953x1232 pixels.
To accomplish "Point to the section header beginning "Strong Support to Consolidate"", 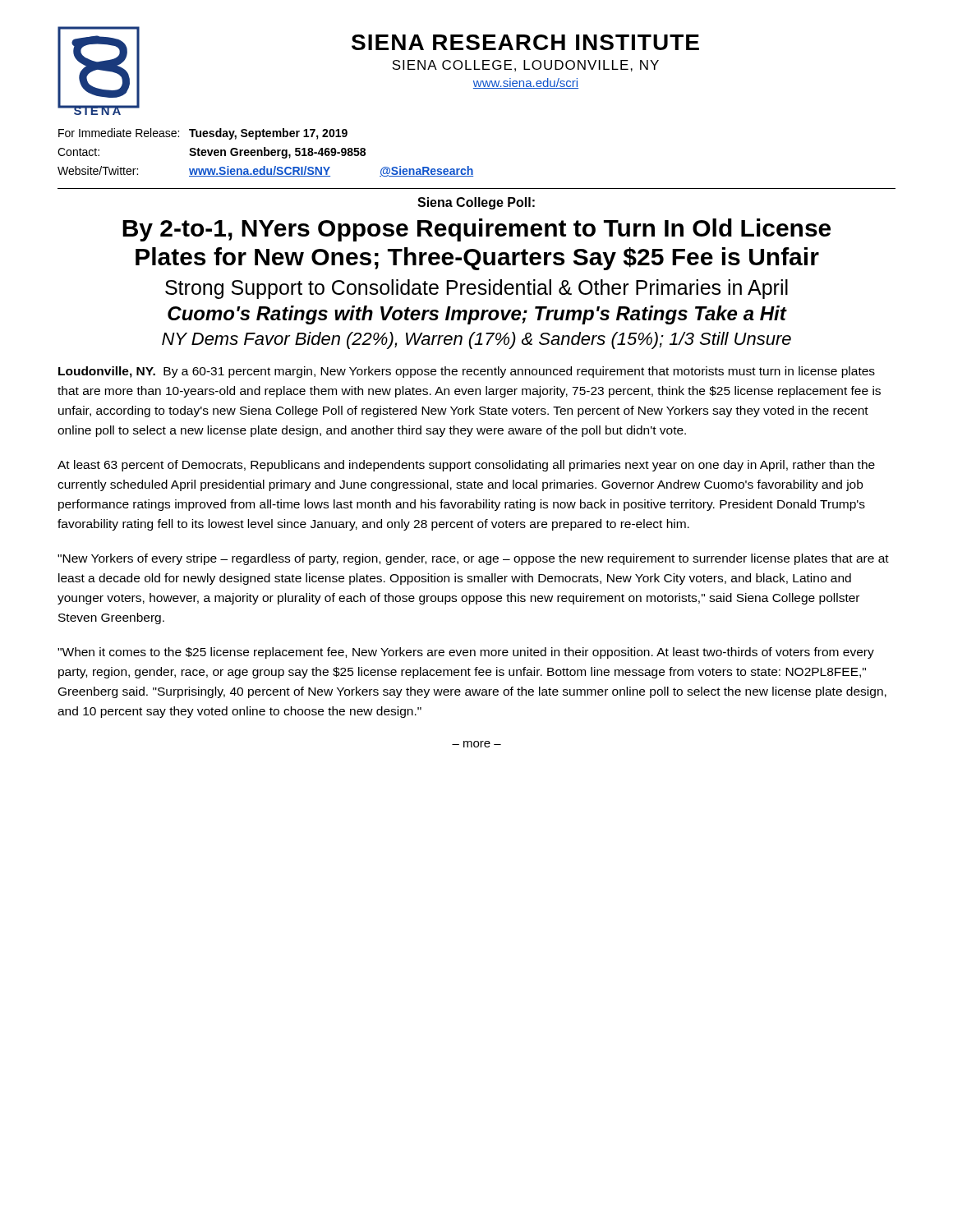I will pyautogui.click(x=476, y=287).
